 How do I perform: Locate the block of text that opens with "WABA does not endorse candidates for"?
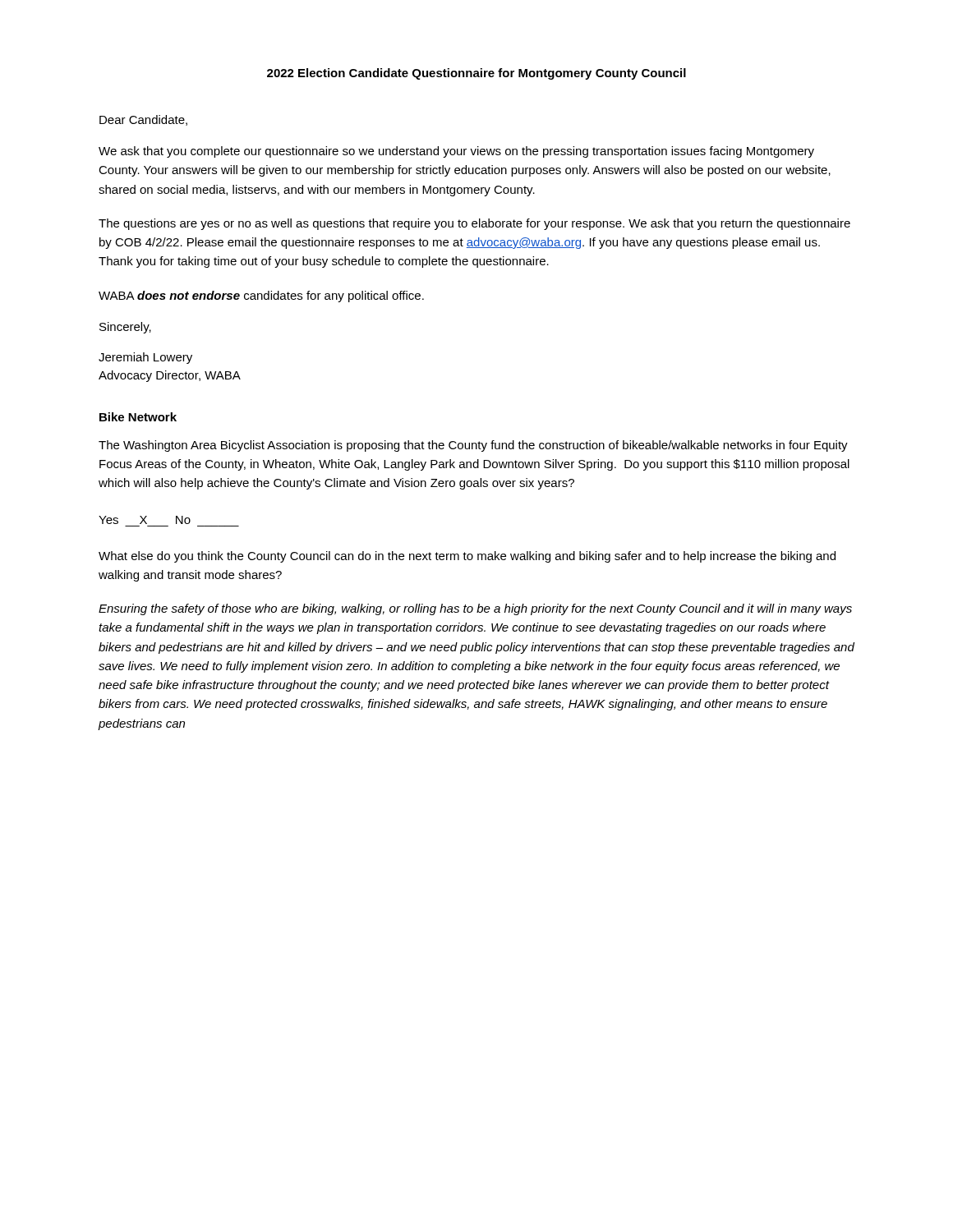pyautogui.click(x=262, y=295)
